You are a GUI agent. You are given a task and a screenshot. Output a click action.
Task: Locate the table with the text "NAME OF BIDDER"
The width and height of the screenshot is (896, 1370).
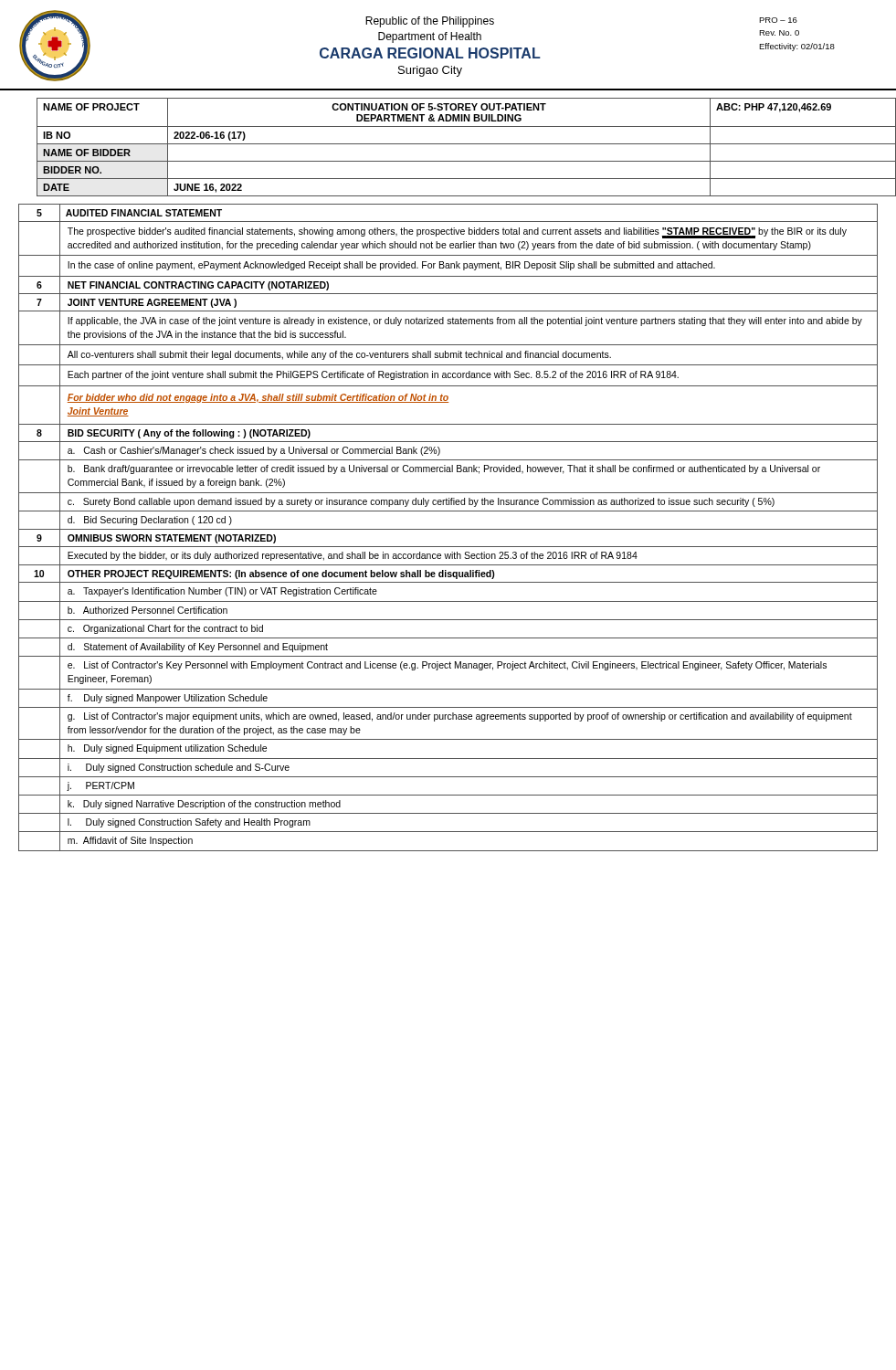point(448,147)
